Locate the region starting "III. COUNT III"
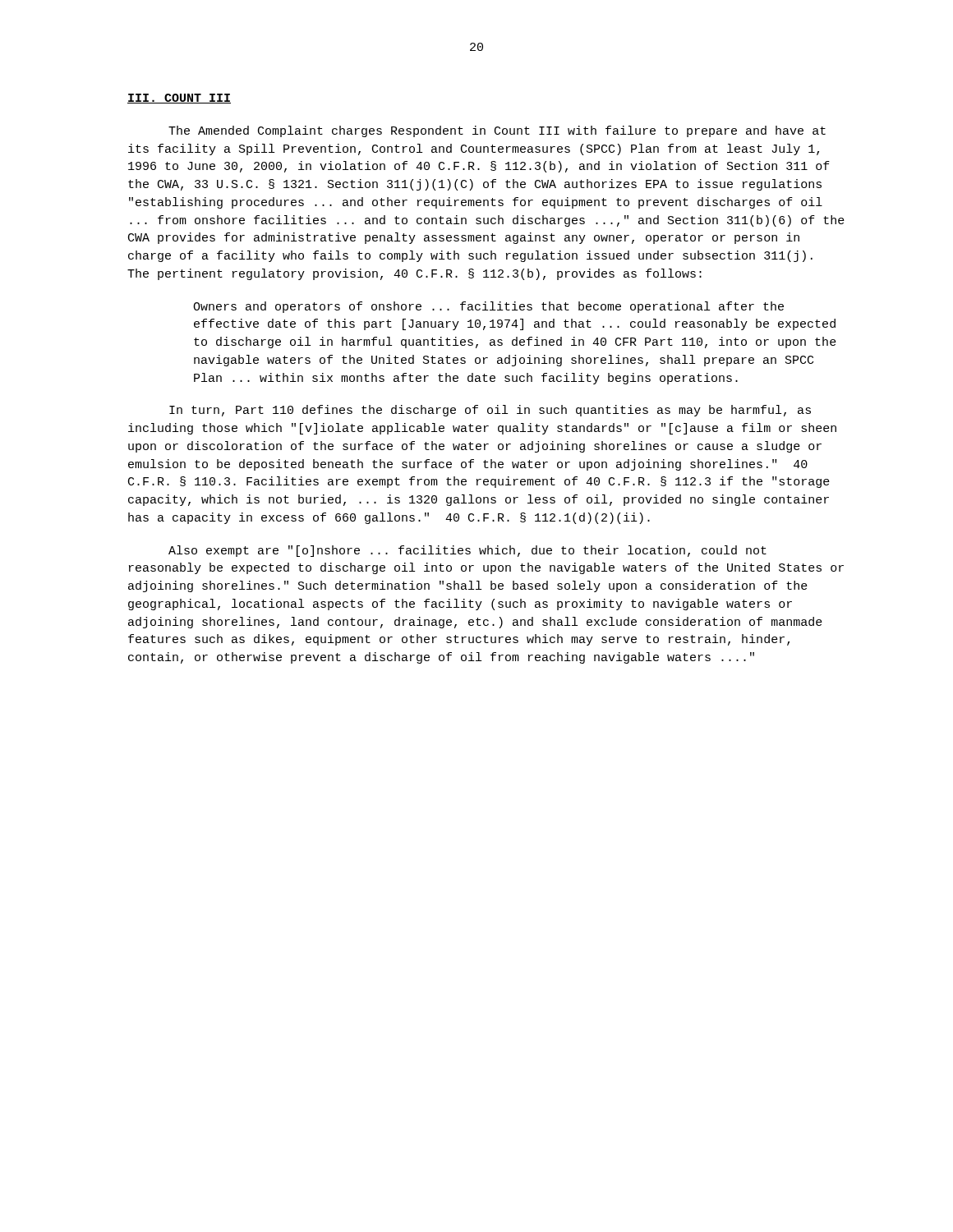Screen dimensions: 1232x953 click(x=179, y=99)
